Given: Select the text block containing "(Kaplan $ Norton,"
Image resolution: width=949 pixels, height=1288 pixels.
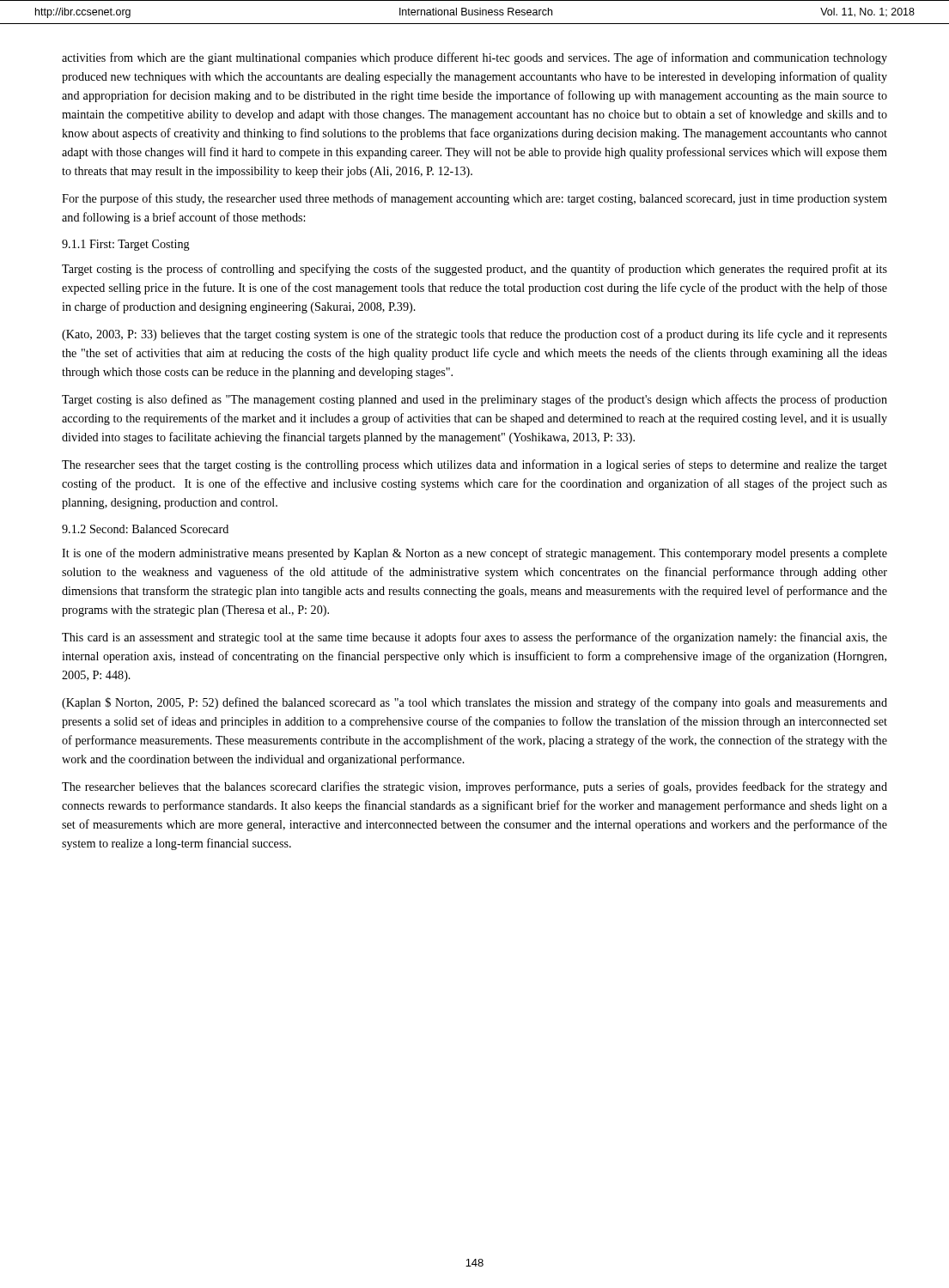Looking at the screenshot, I should point(474,731).
